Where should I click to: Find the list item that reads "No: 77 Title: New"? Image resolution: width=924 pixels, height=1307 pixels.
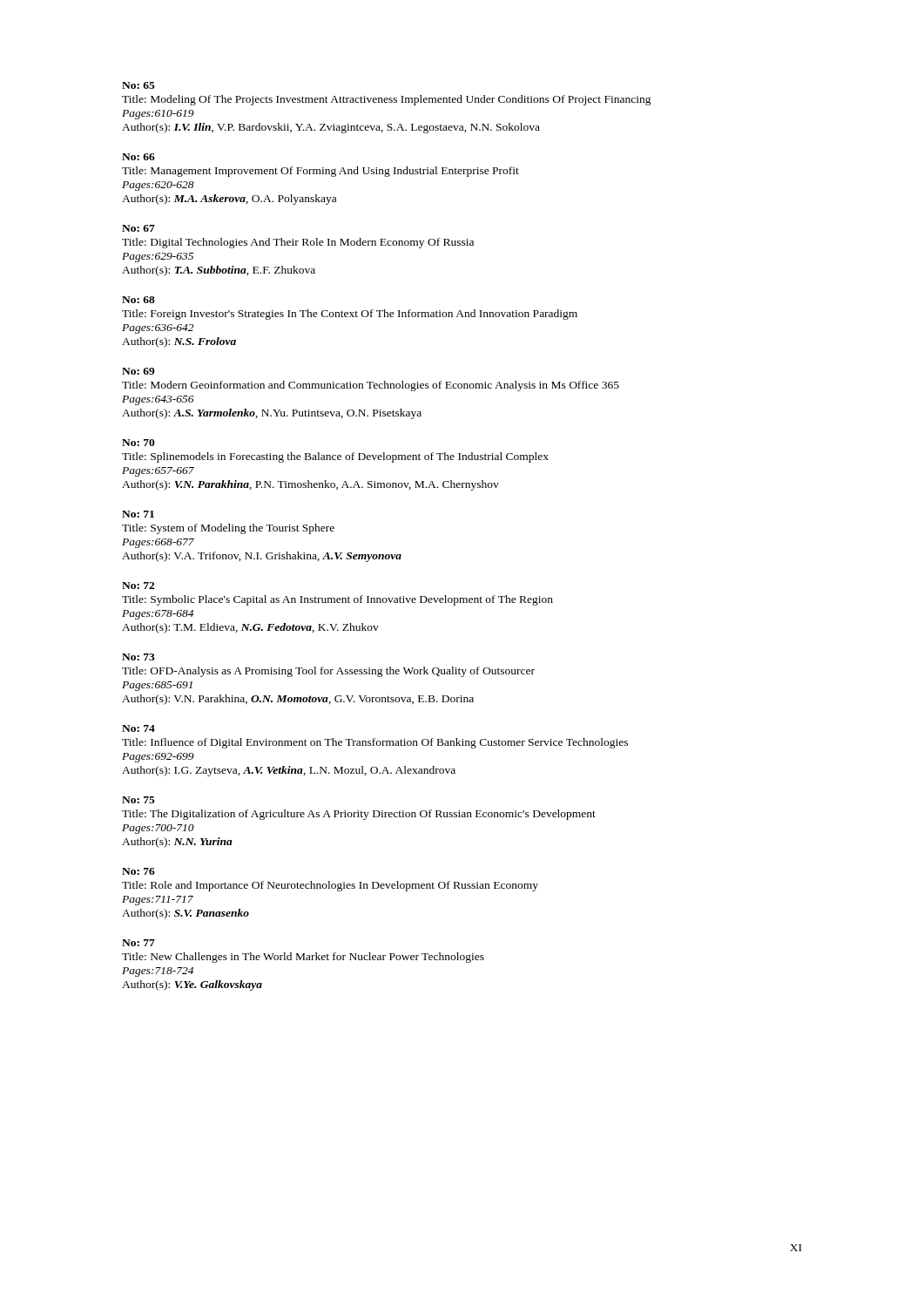point(462,964)
